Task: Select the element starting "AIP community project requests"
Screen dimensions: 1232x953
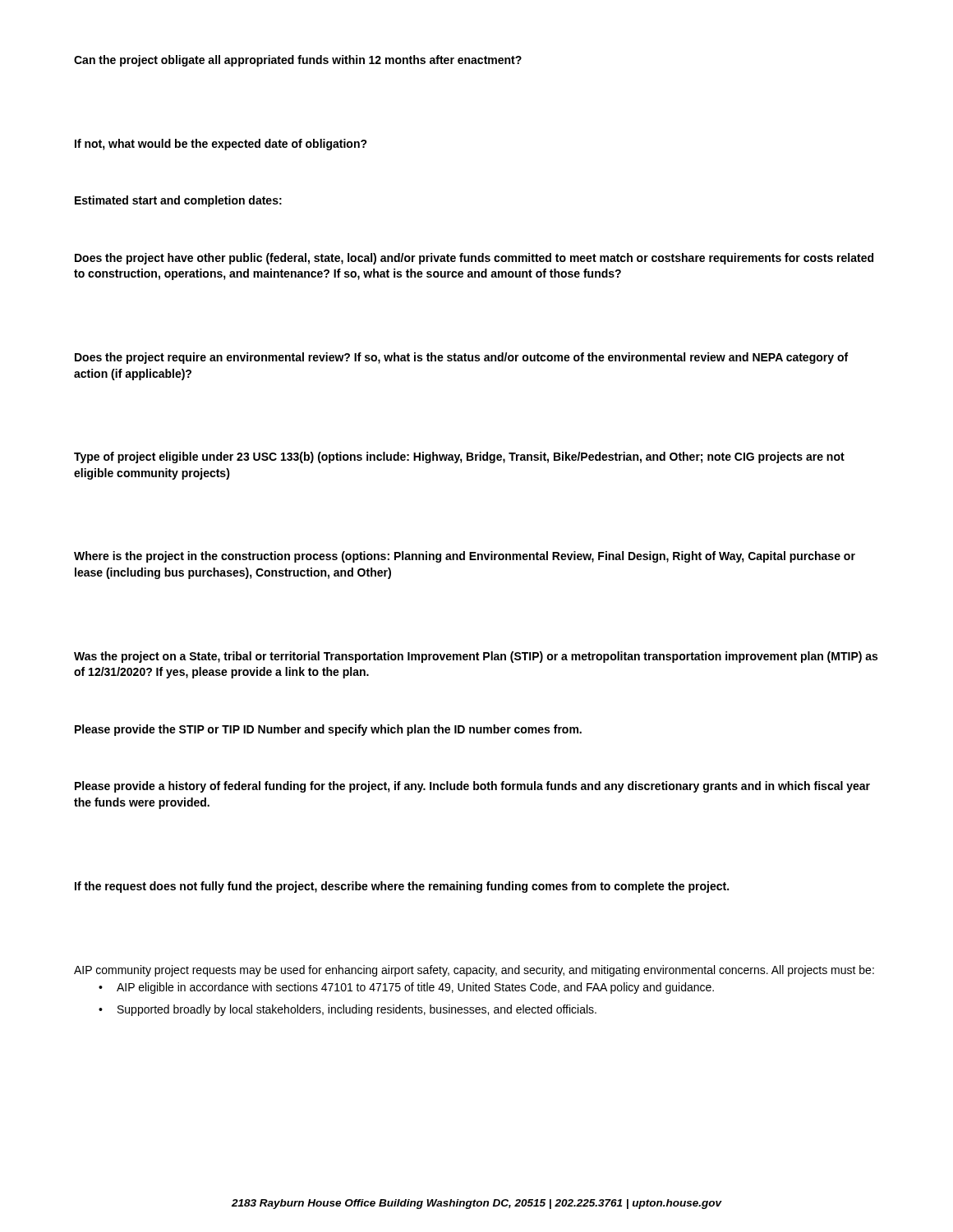Action: point(476,970)
